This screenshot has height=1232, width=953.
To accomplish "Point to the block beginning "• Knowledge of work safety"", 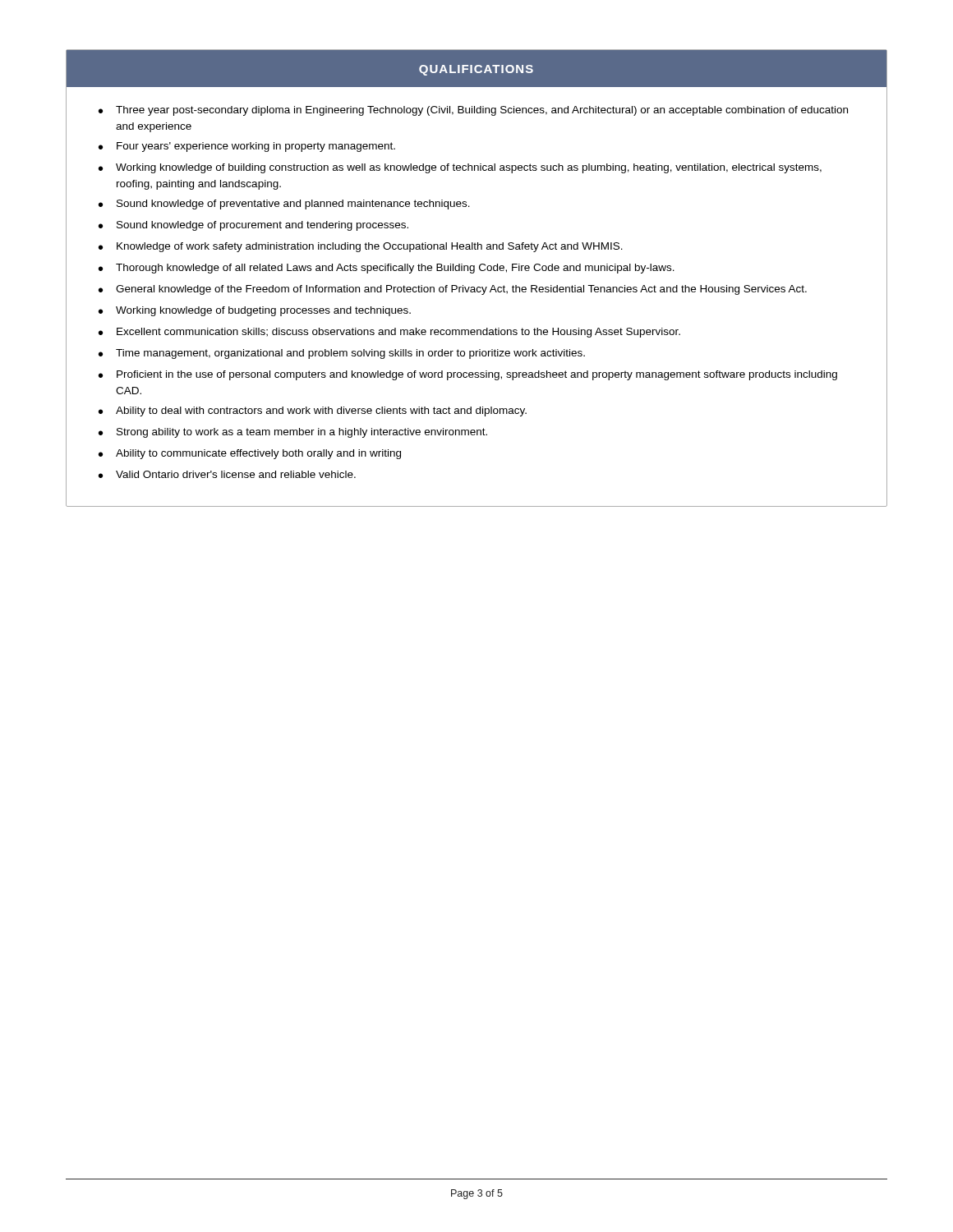I will coord(476,247).
